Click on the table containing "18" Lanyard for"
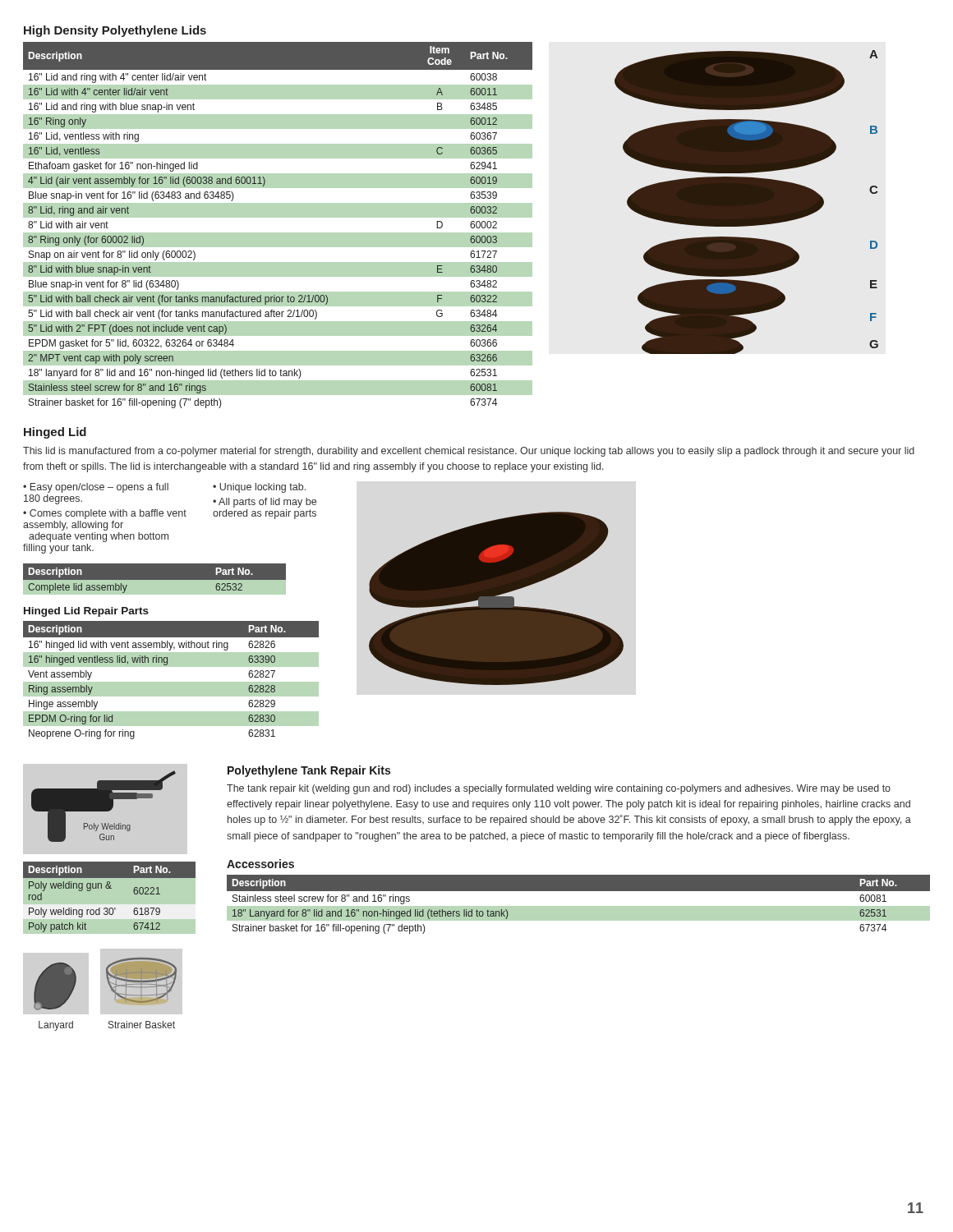This screenshot has width=953, height=1232. [x=578, y=905]
